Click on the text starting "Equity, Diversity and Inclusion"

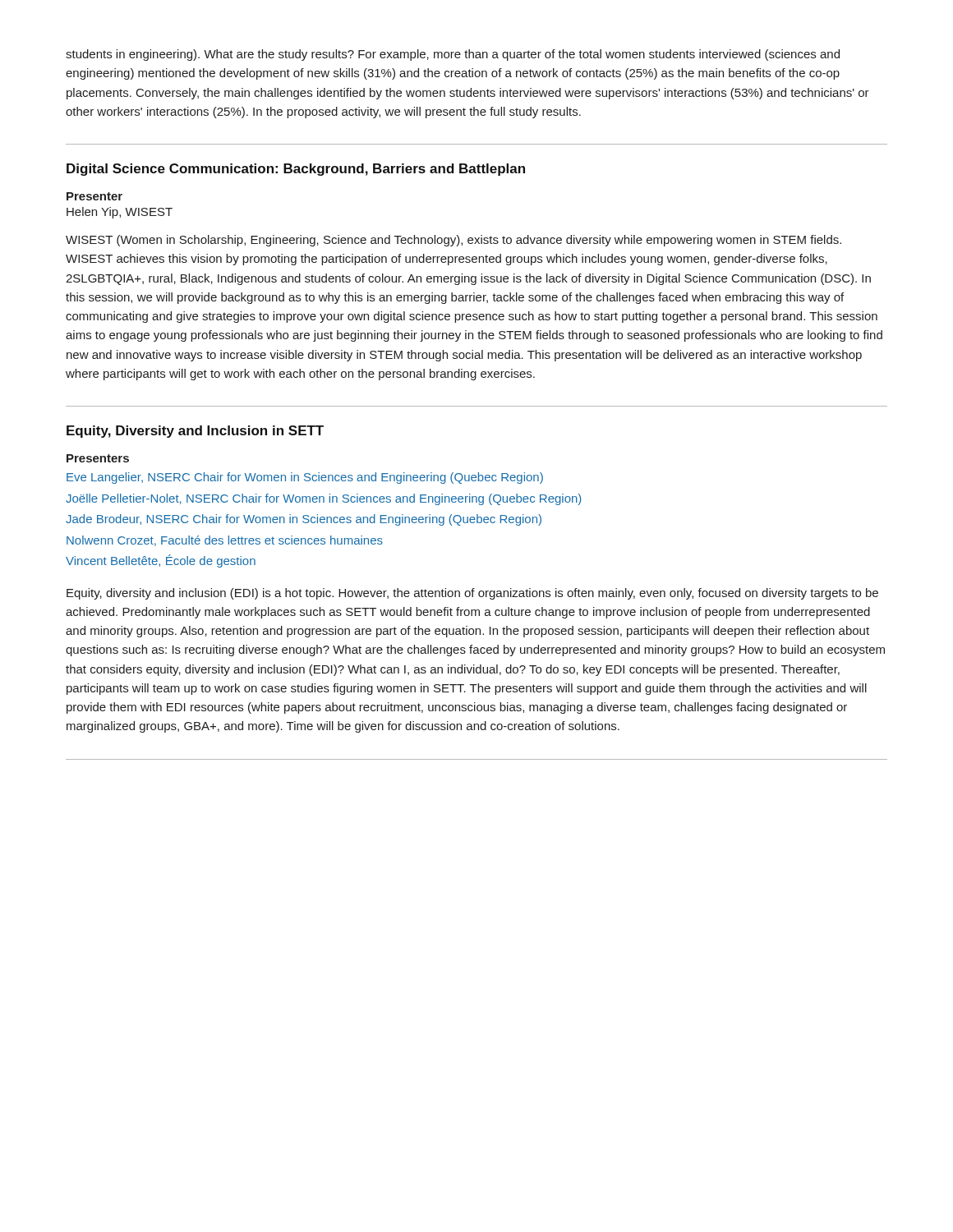click(x=195, y=431)
